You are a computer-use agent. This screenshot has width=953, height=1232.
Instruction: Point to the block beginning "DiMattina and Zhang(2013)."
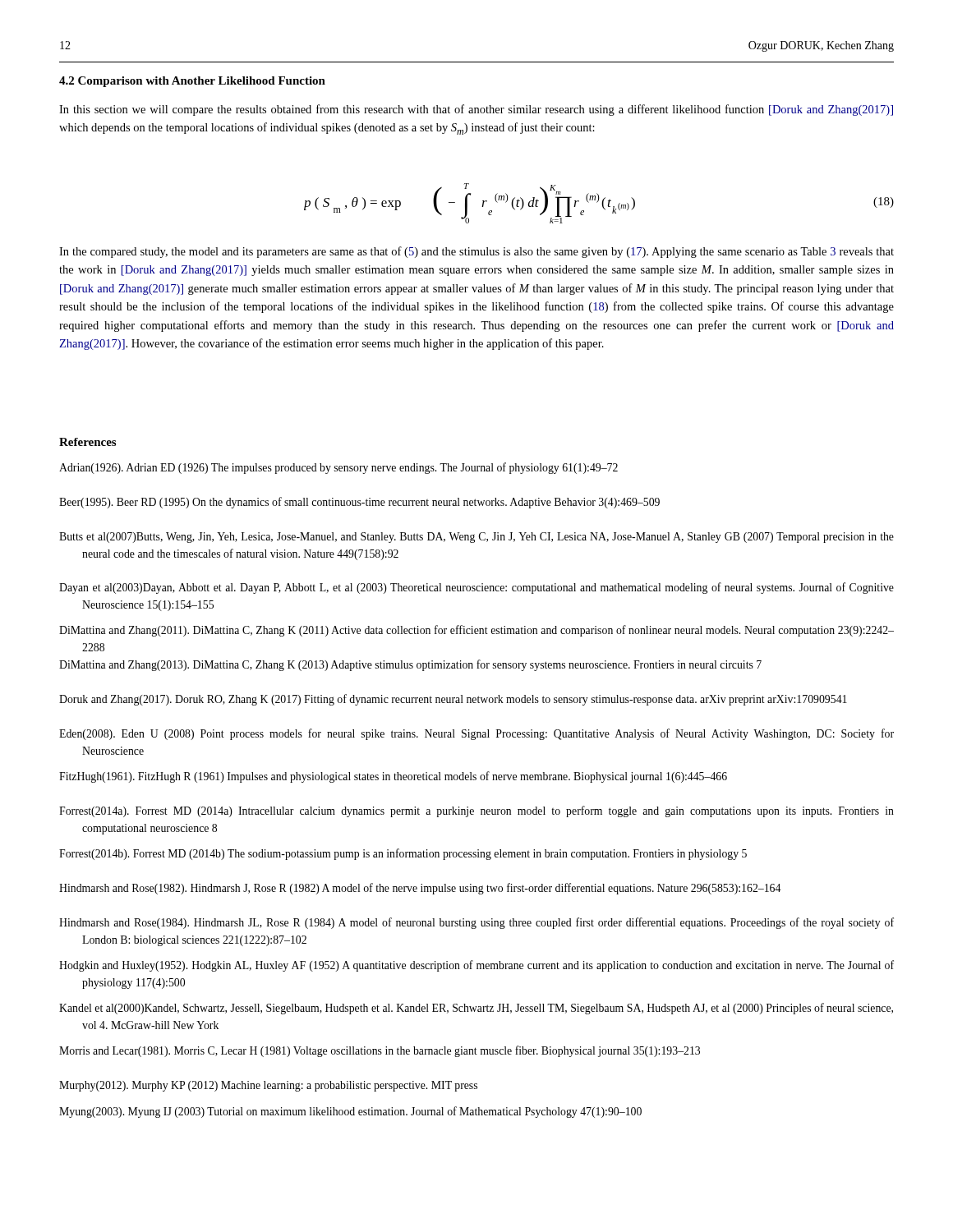pos(411,665)
